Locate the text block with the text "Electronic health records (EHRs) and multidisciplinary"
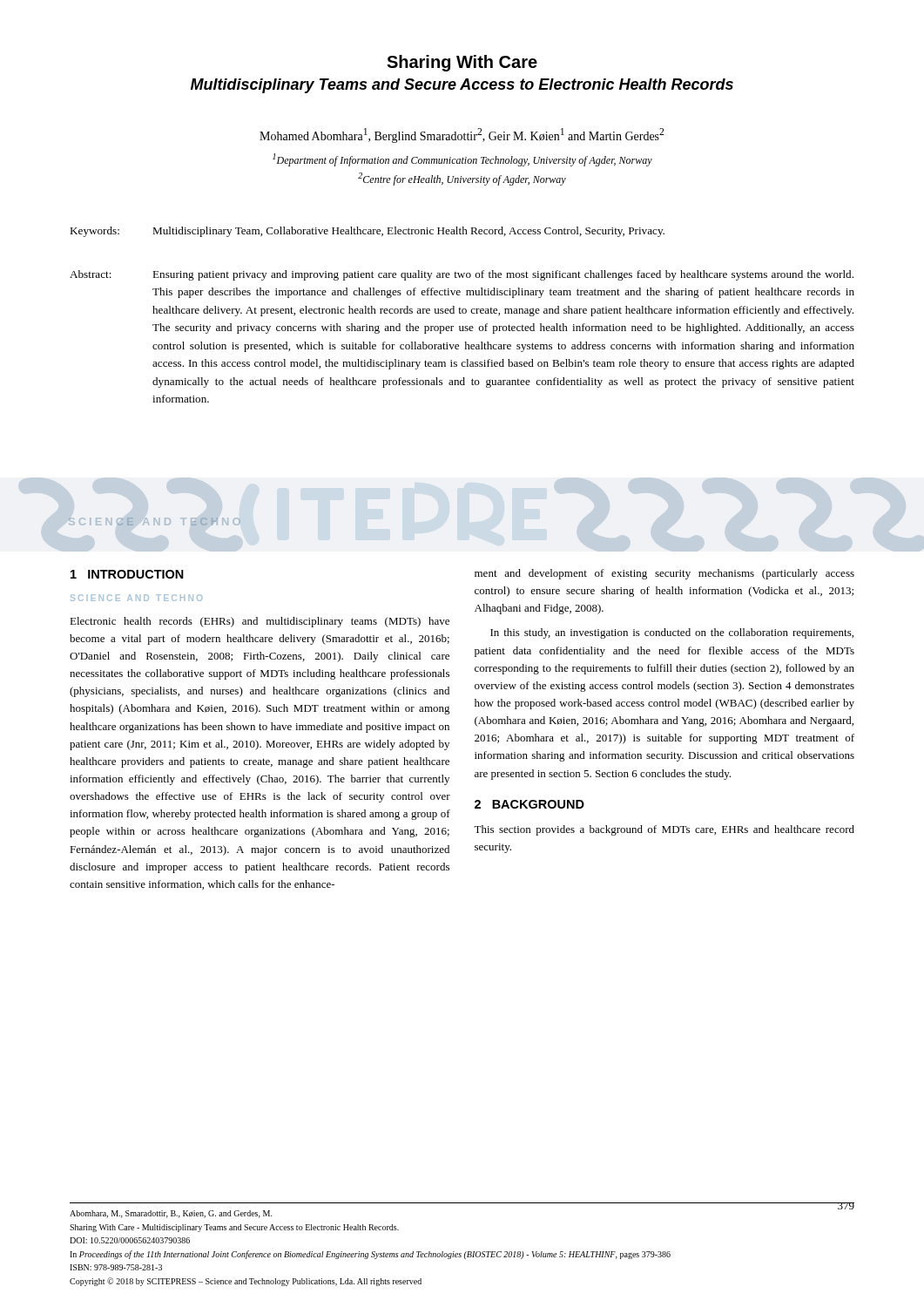The height and width of the screenshot is (1307, 924). click(260, 753)
